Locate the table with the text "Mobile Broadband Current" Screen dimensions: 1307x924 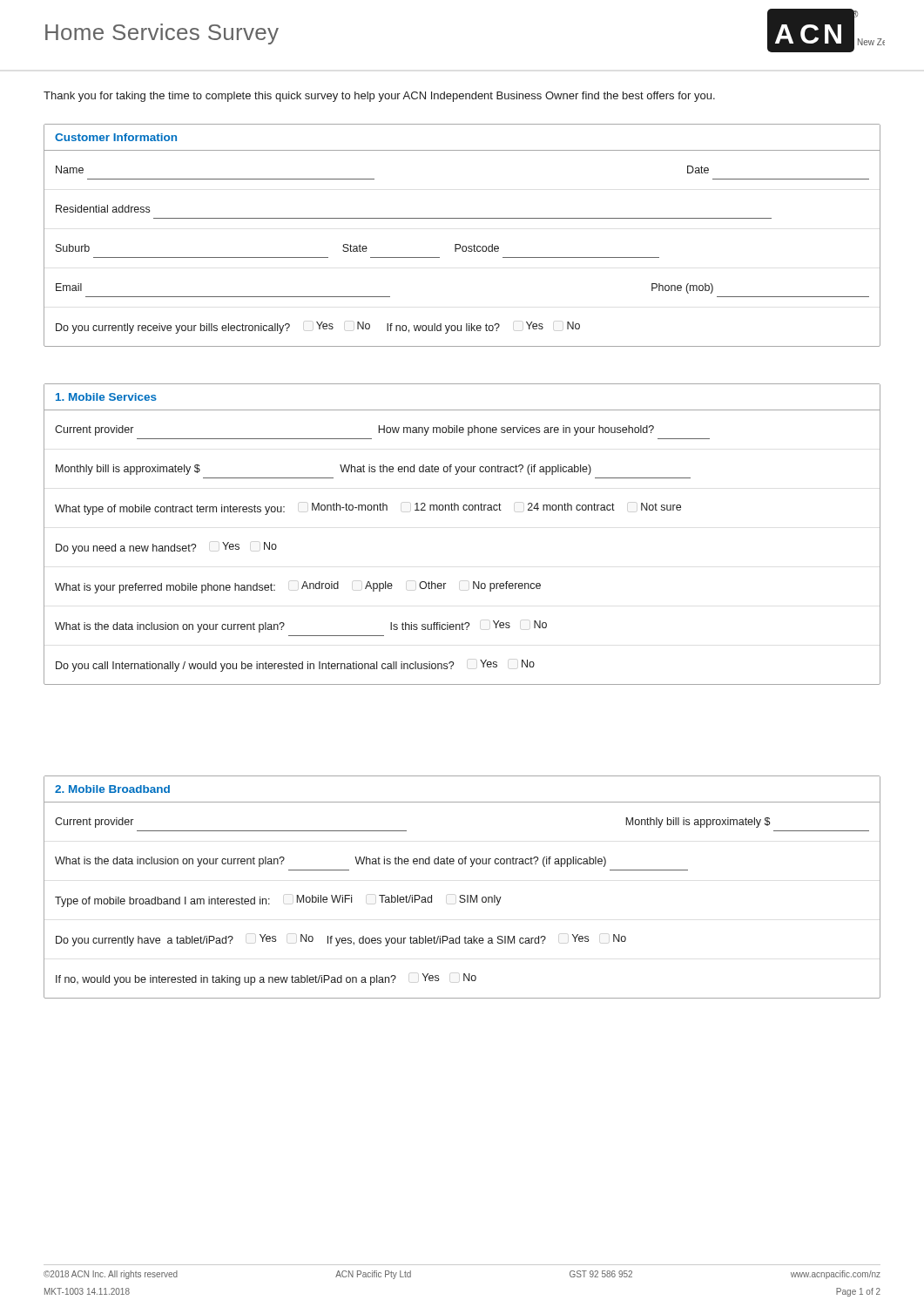pos(462,887)
